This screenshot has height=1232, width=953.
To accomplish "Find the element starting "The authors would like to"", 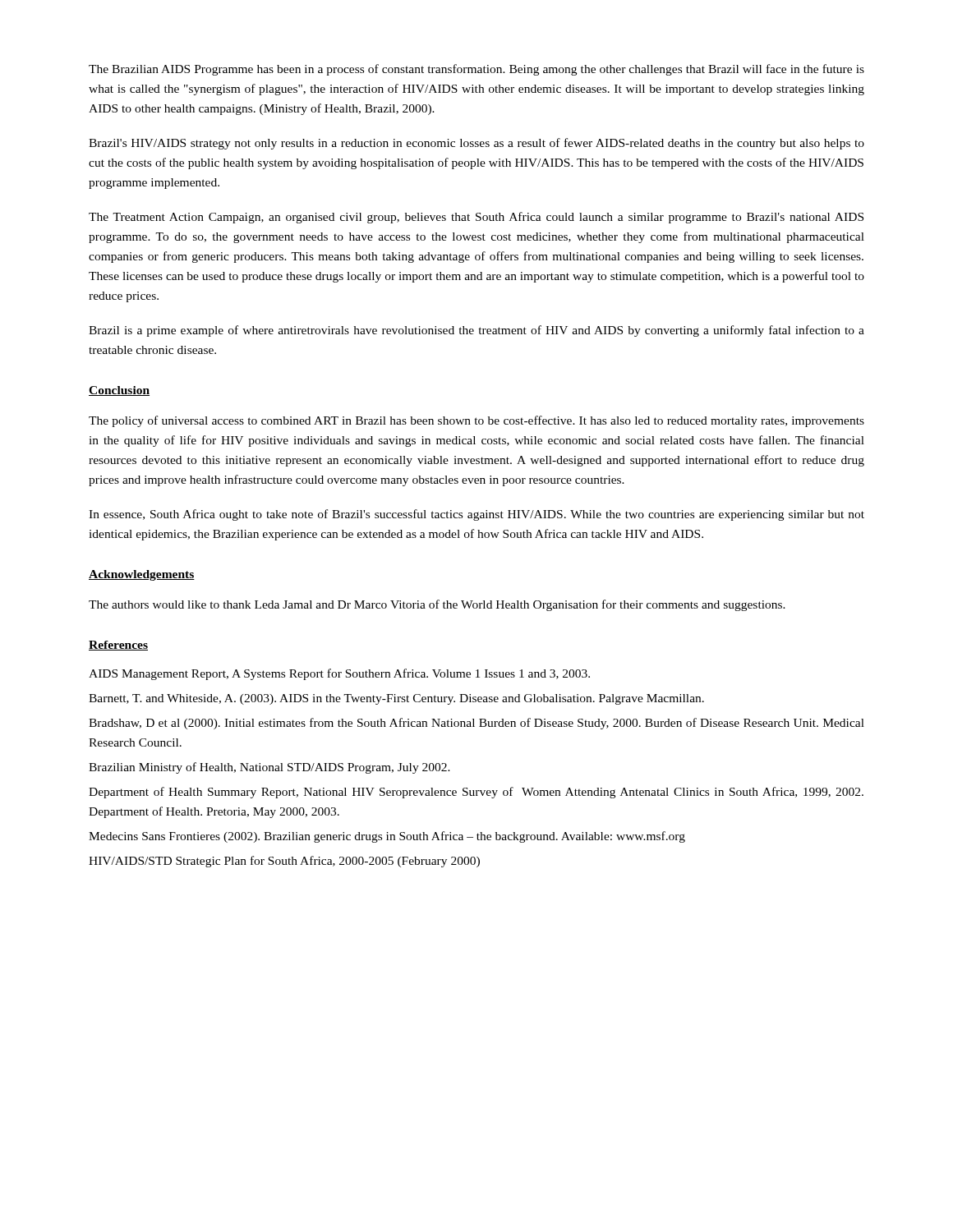I will point(437,604).
